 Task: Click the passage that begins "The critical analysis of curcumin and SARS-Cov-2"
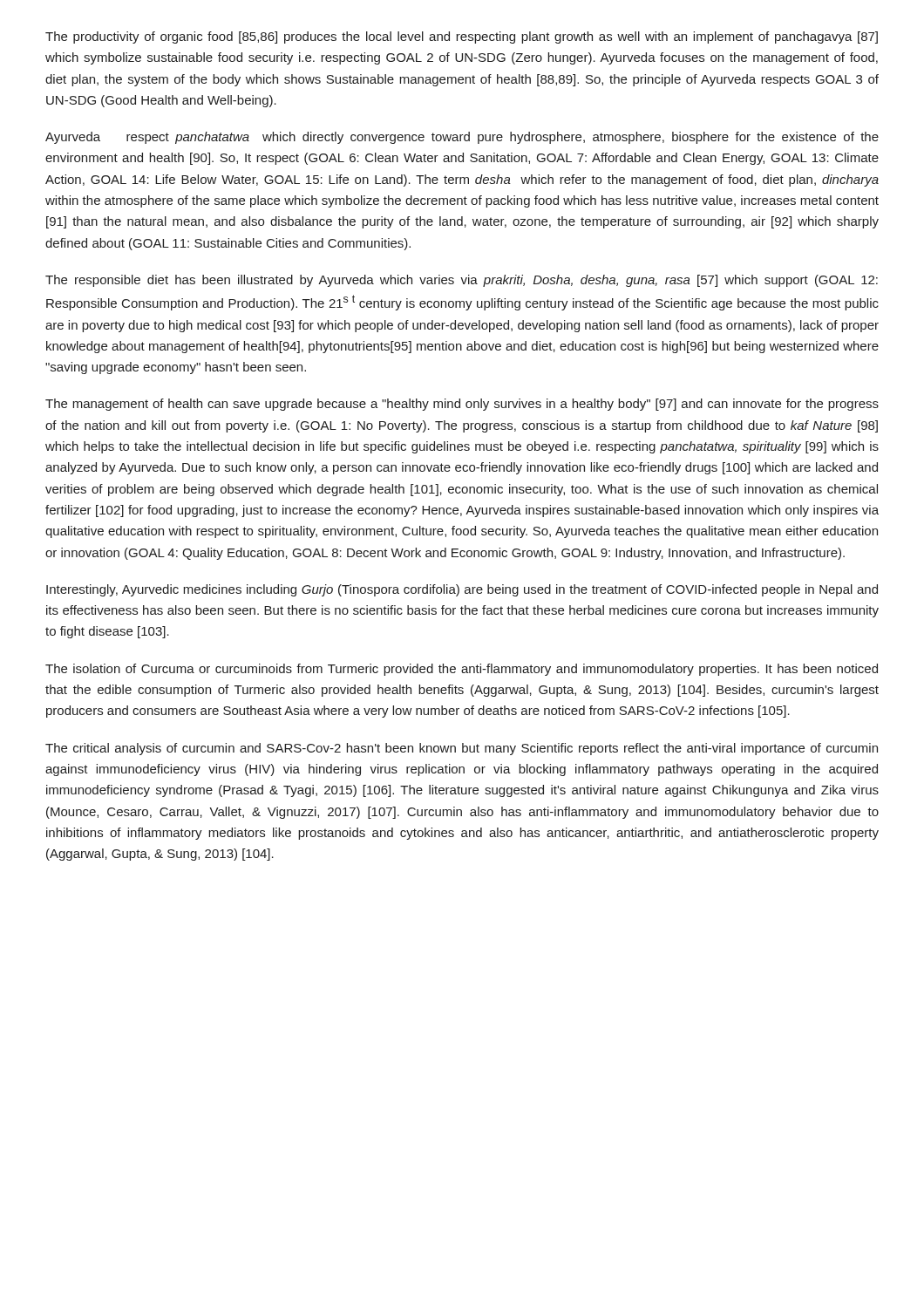[462, 800]
